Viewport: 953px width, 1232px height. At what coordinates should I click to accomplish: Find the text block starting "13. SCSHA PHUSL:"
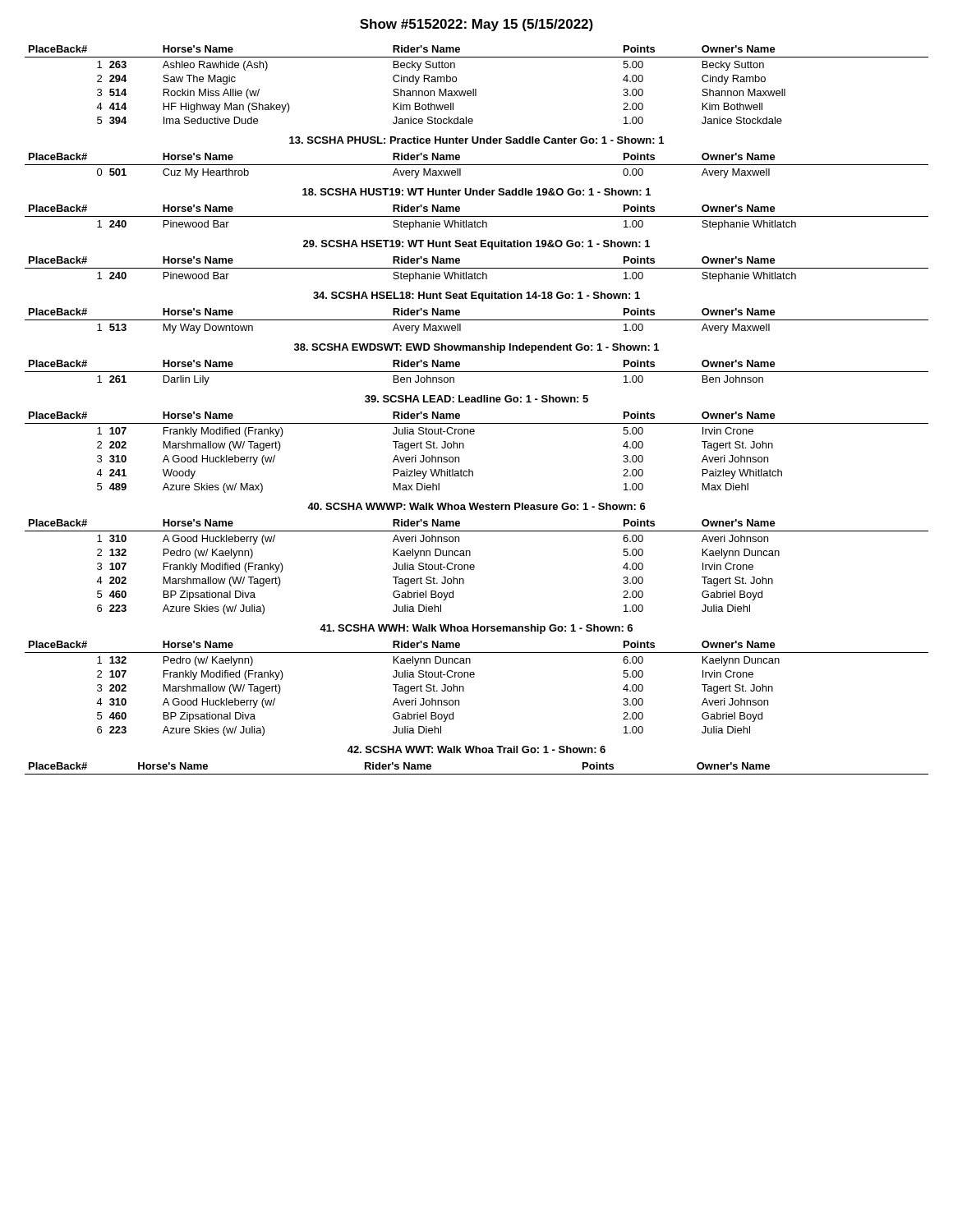click(x=476, y=140)
